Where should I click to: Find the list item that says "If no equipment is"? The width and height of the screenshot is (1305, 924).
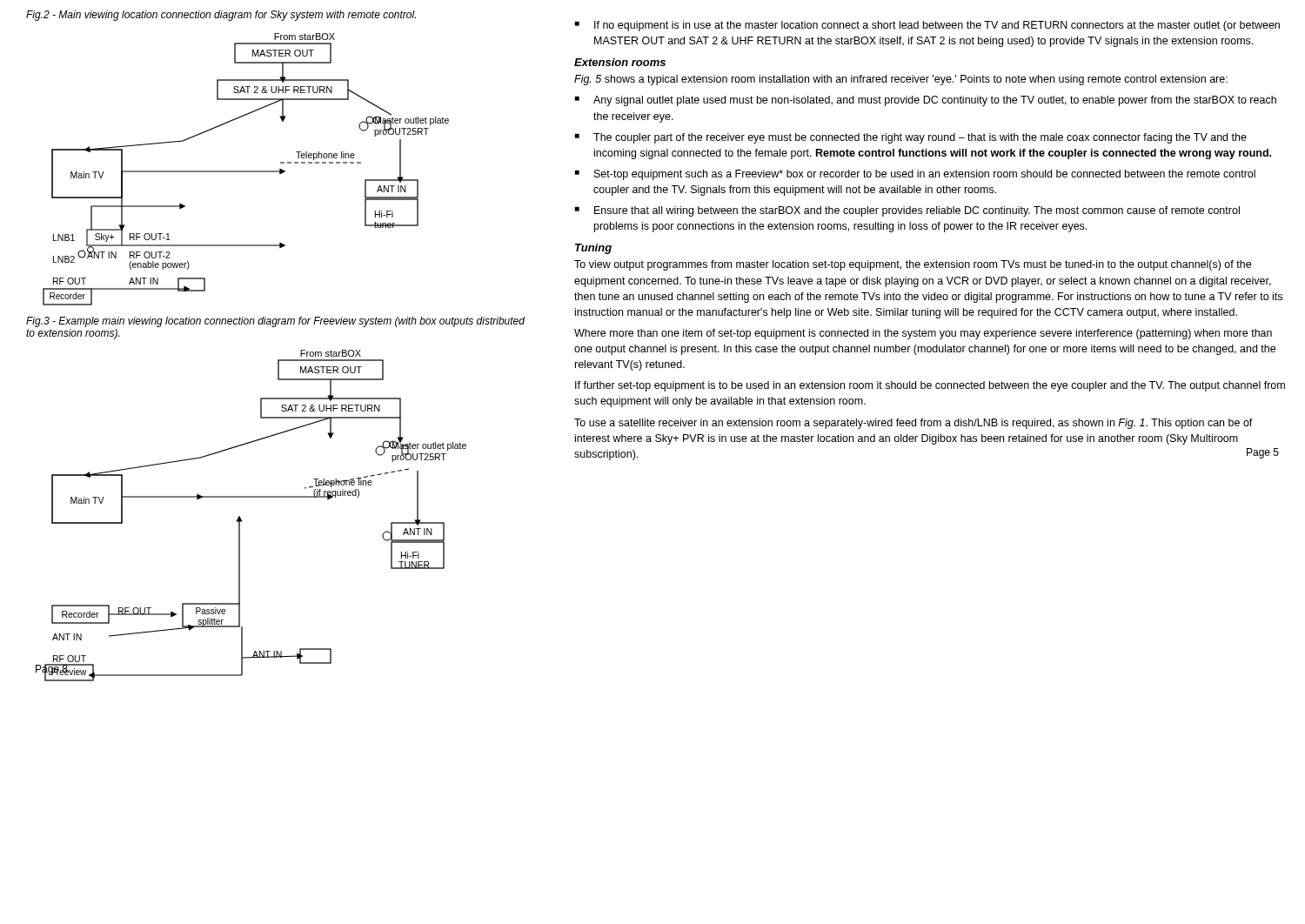click(x=937, y=33)
